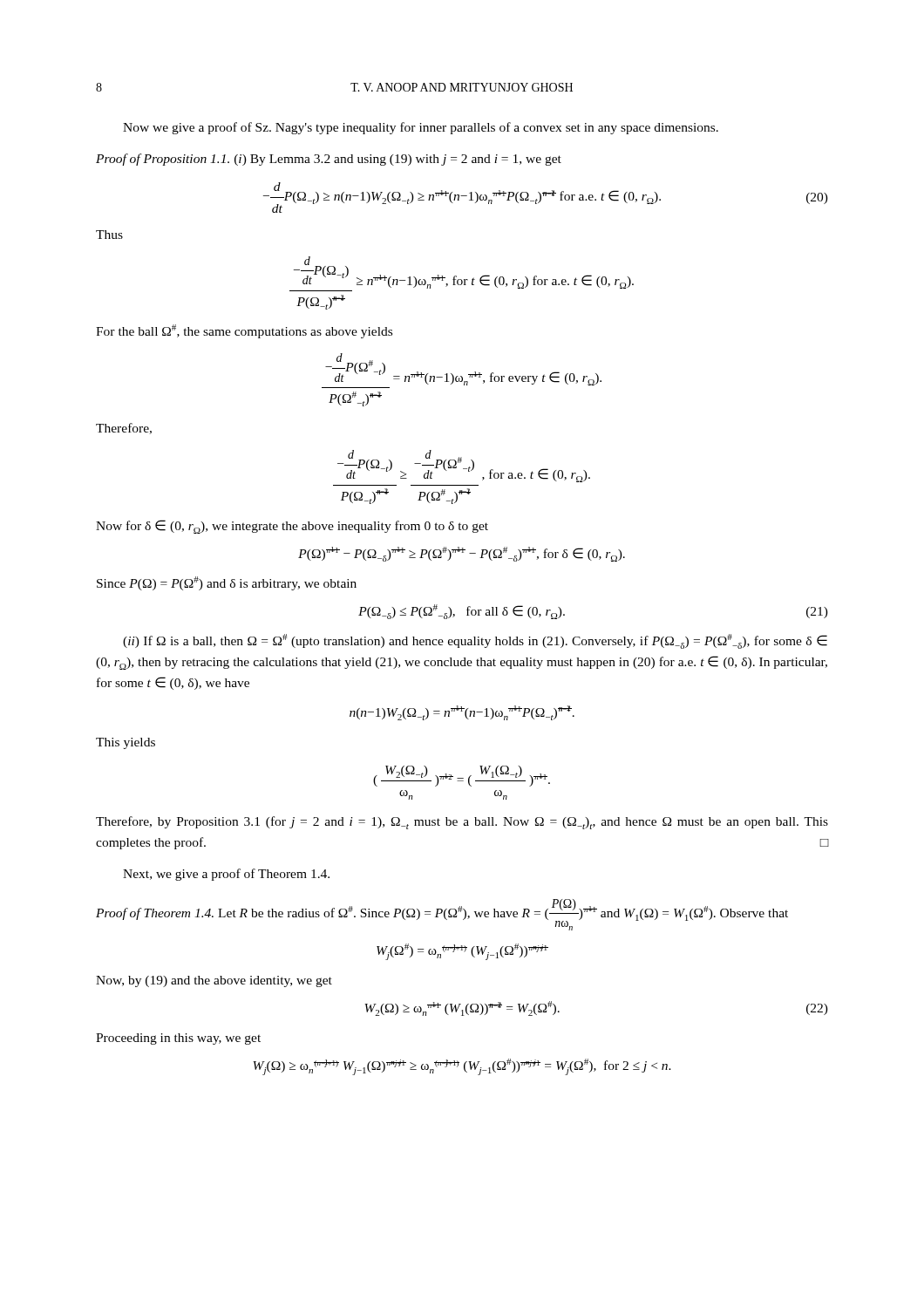Select the element starting "Proceeding in this way, we get"
Image resolution: width=924 pixels, height=1308 pixels.
pyautogui.click(x=178, y=1037)
